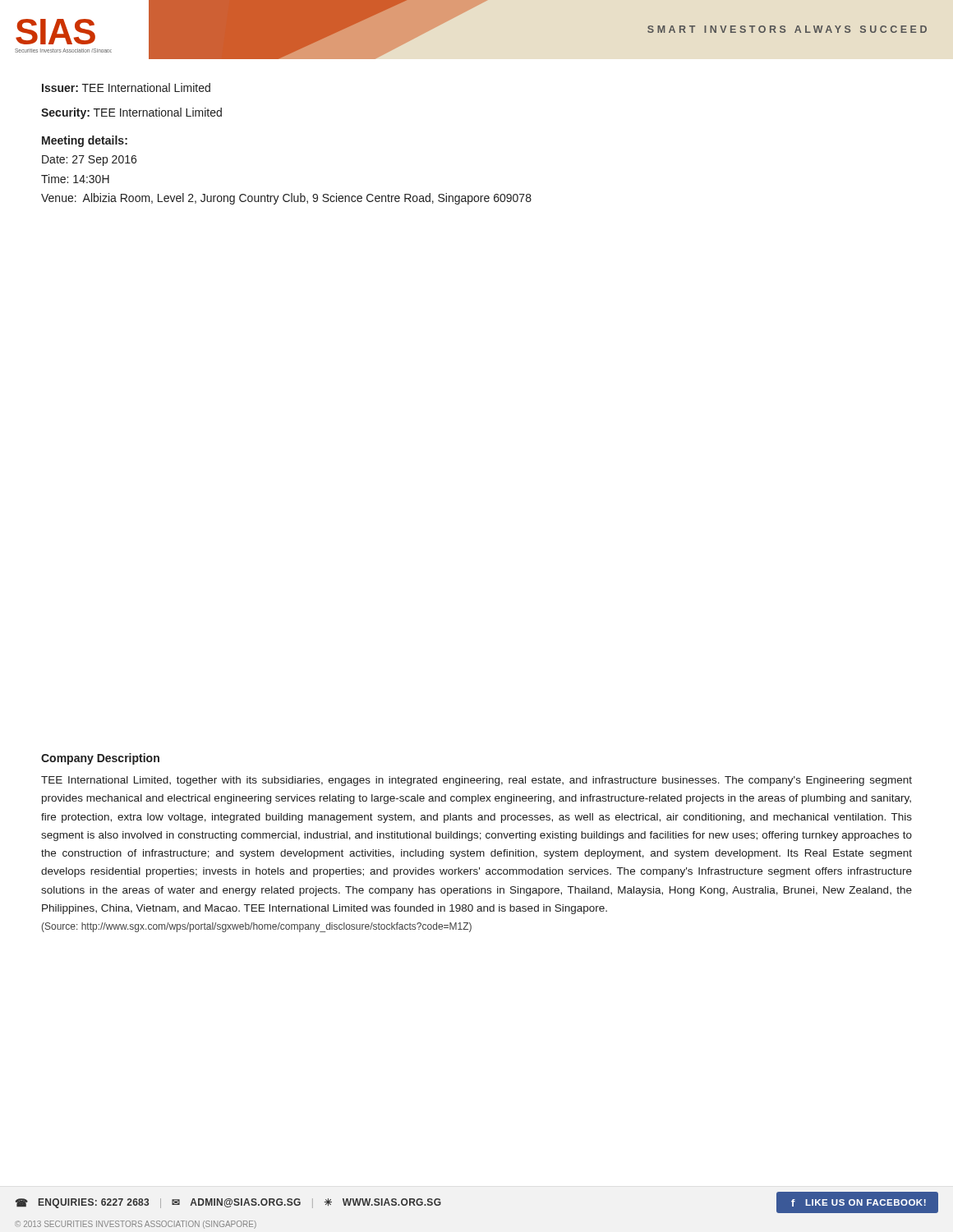Viewport: 953px width, 1232px height.
Task: Navigate to the passage starting "TEE International Limited, together with its"
Action: click(x=476, y=853)
